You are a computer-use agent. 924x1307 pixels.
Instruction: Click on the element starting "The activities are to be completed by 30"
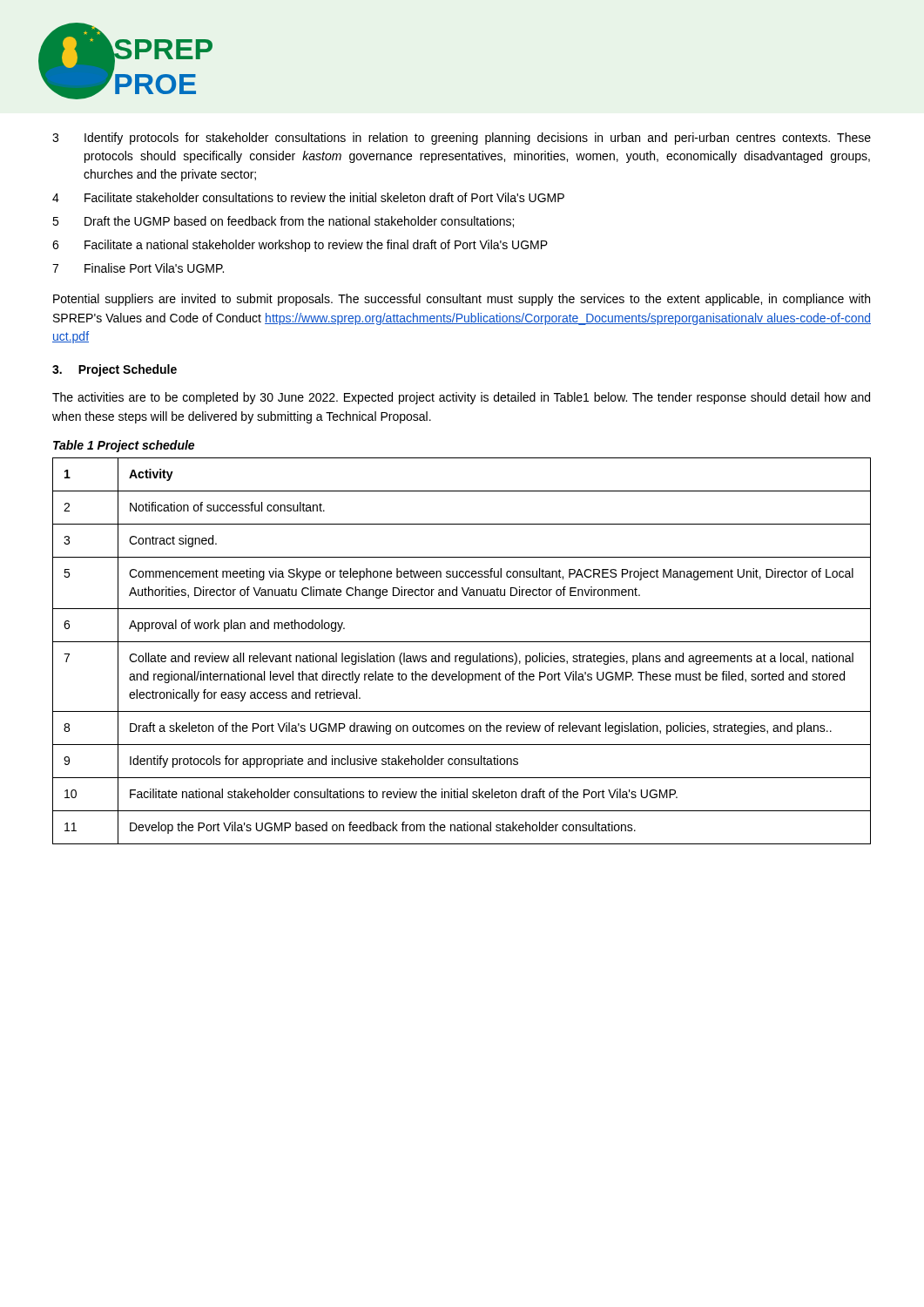coord(462,408)
